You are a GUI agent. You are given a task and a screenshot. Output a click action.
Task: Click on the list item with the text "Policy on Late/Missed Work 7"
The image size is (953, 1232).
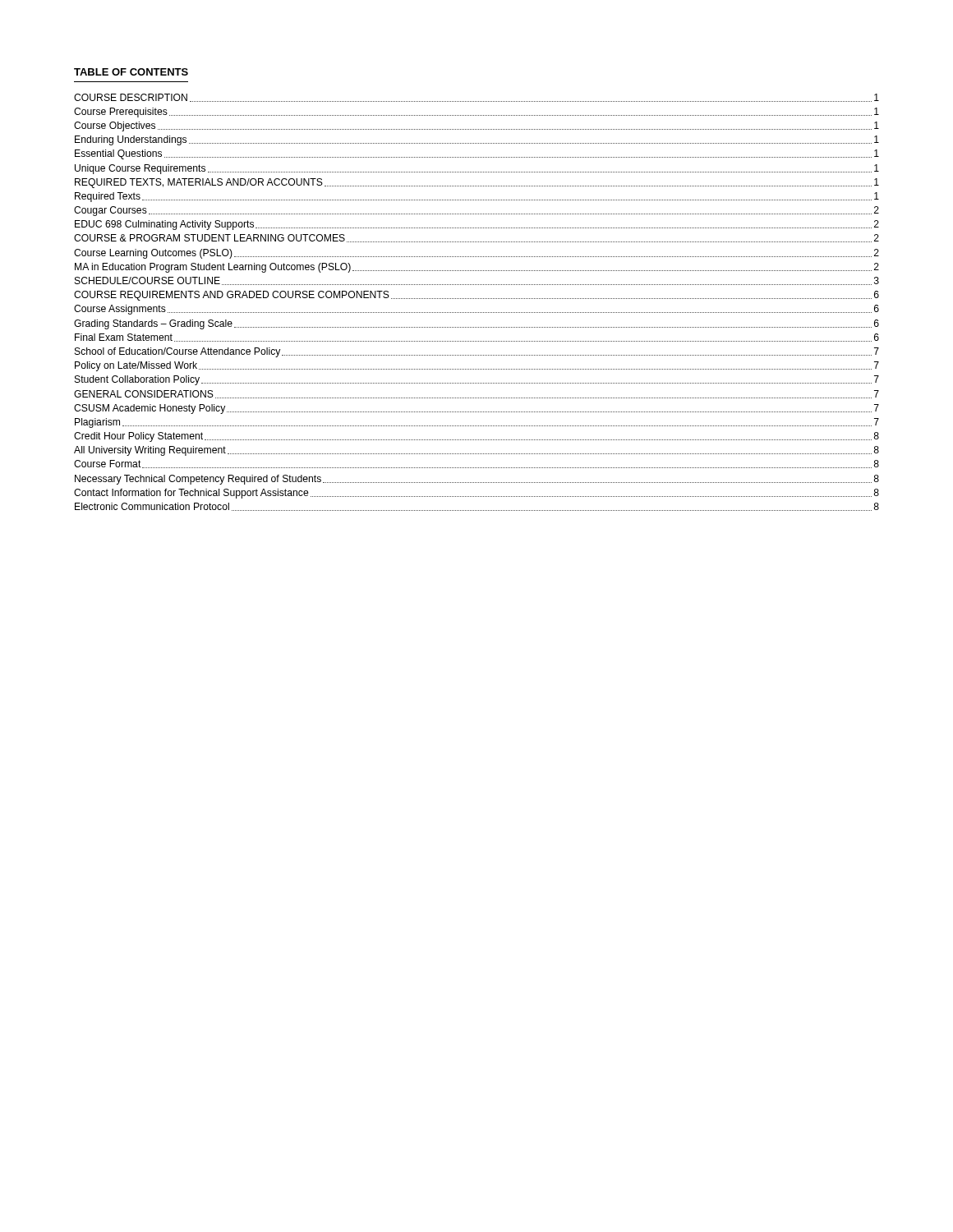(x=476, y=366)
